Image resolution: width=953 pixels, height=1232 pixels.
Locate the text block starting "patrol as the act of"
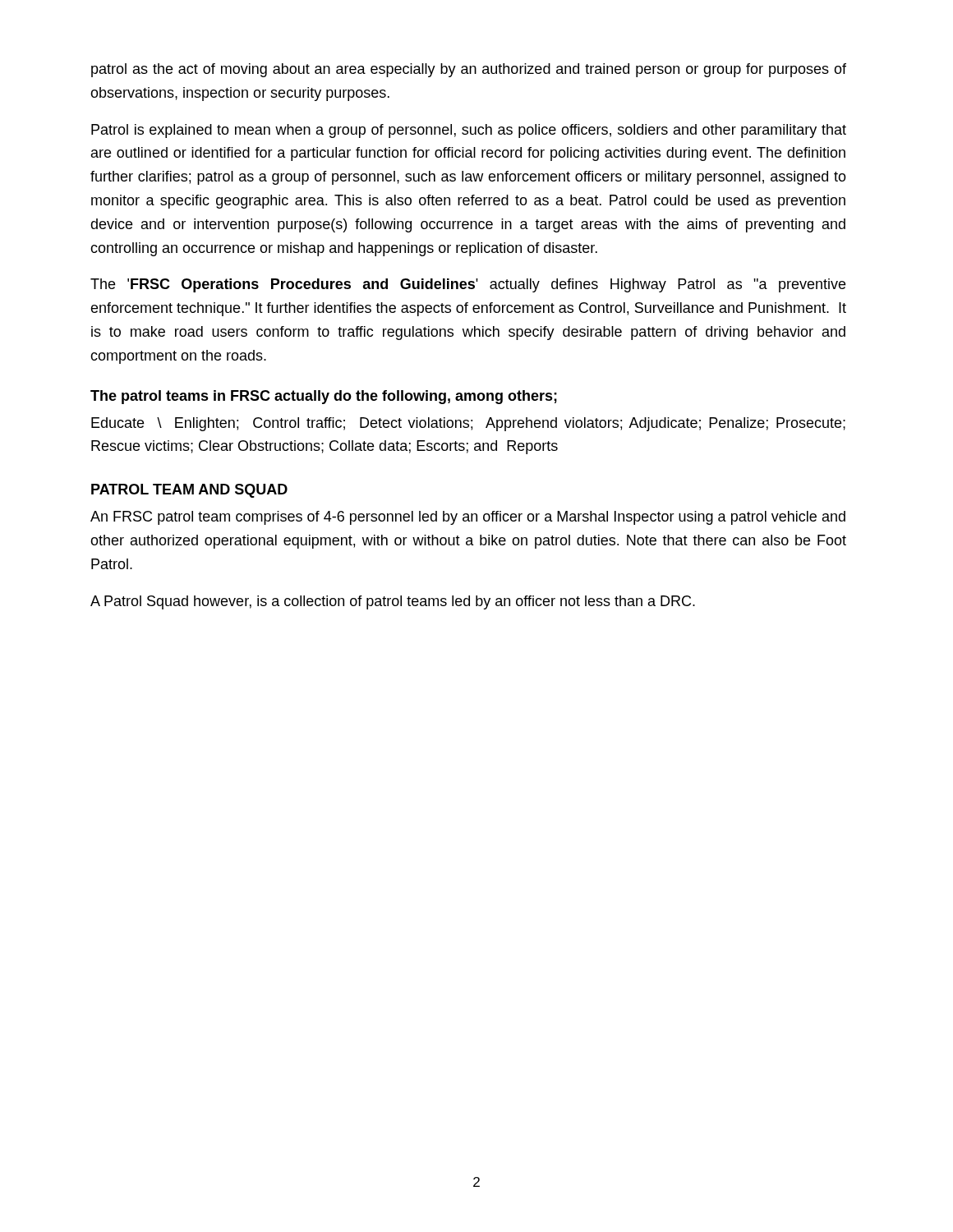click(468, 81)
